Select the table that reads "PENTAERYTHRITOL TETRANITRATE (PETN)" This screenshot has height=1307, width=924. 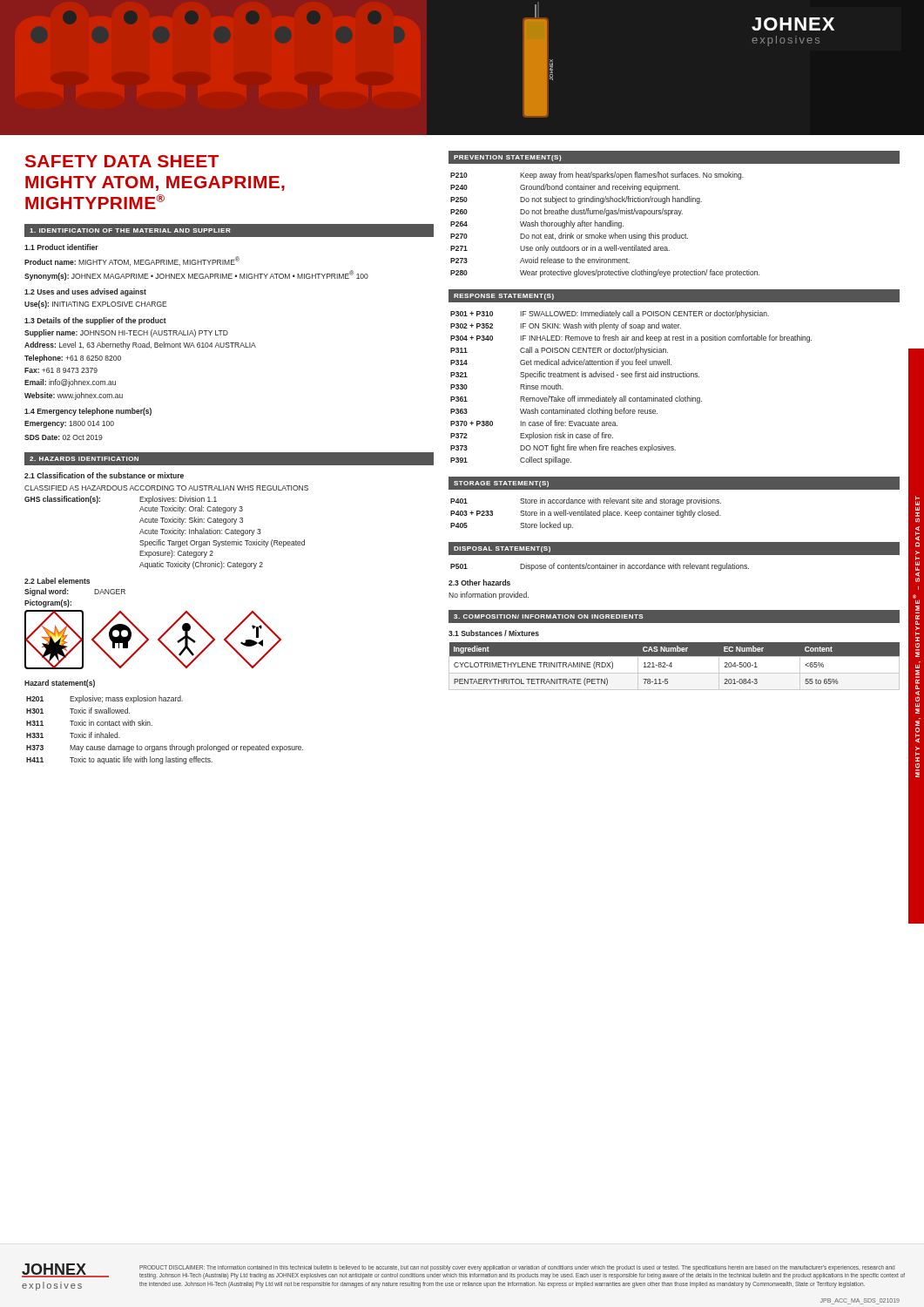click(674, 666)
